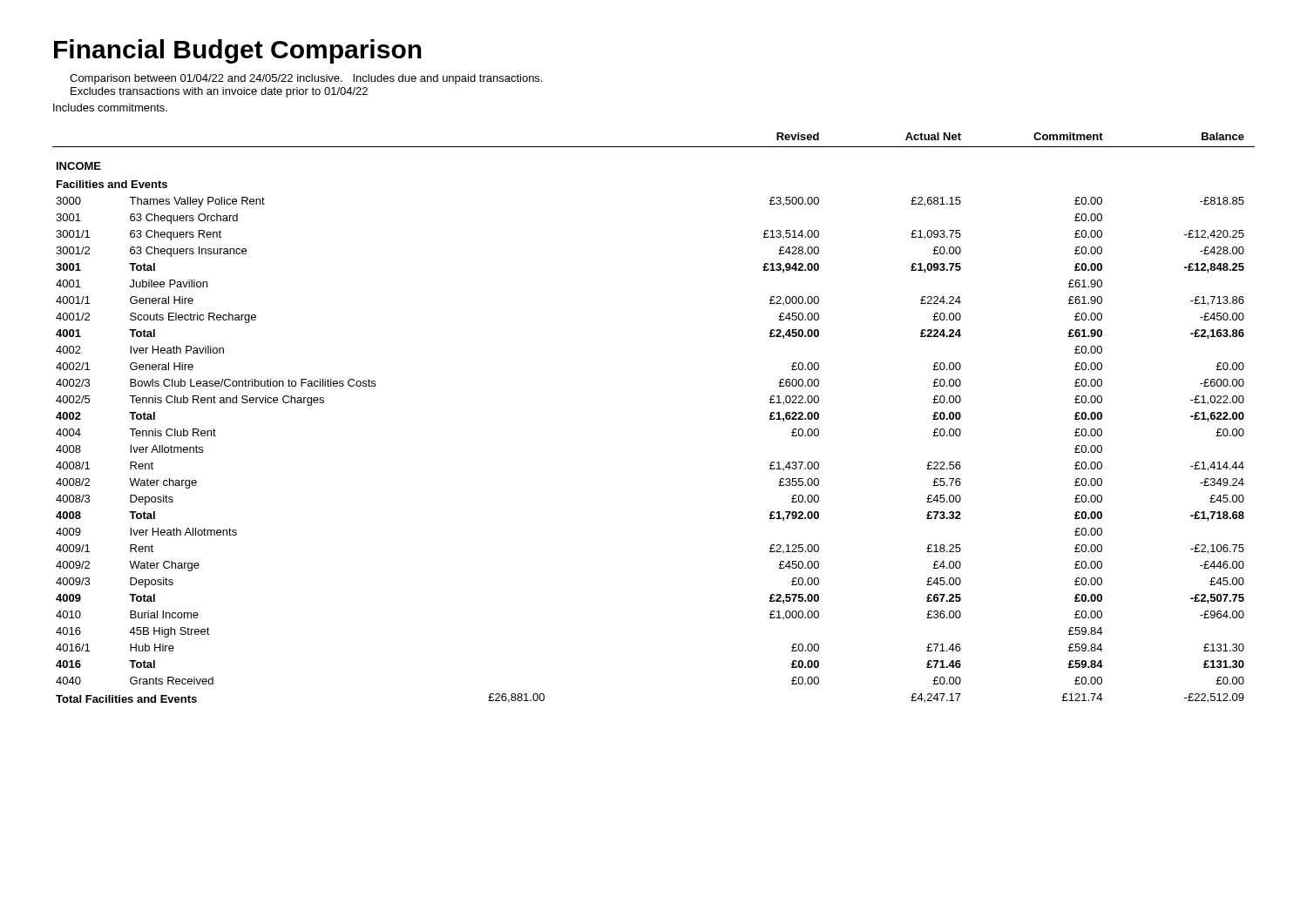Find the passage starting "Includes commitments."
The width and height of the screenshot is (1307, 924).
tap(110, 108)
